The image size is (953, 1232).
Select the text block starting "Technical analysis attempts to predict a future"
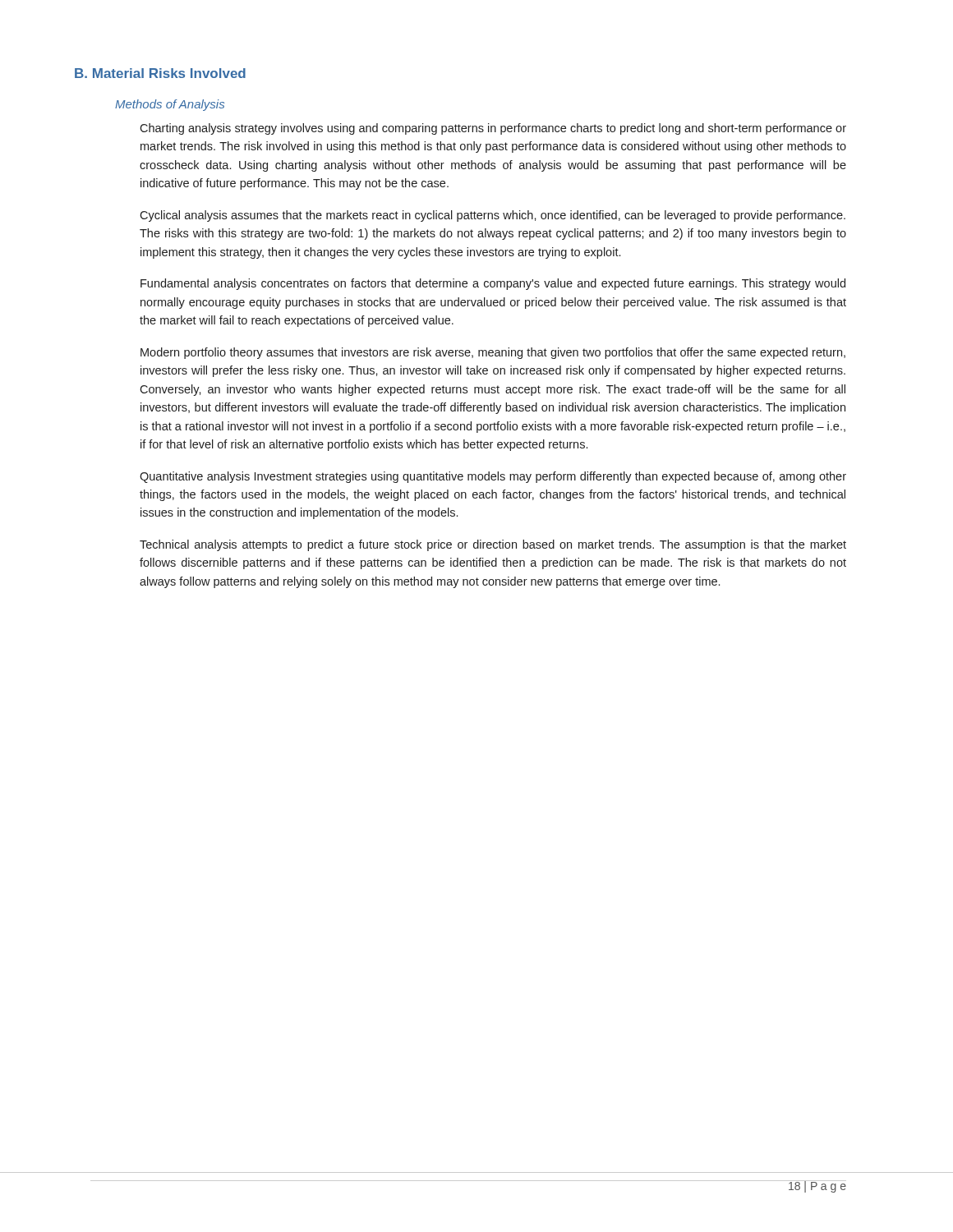(493, 563)
